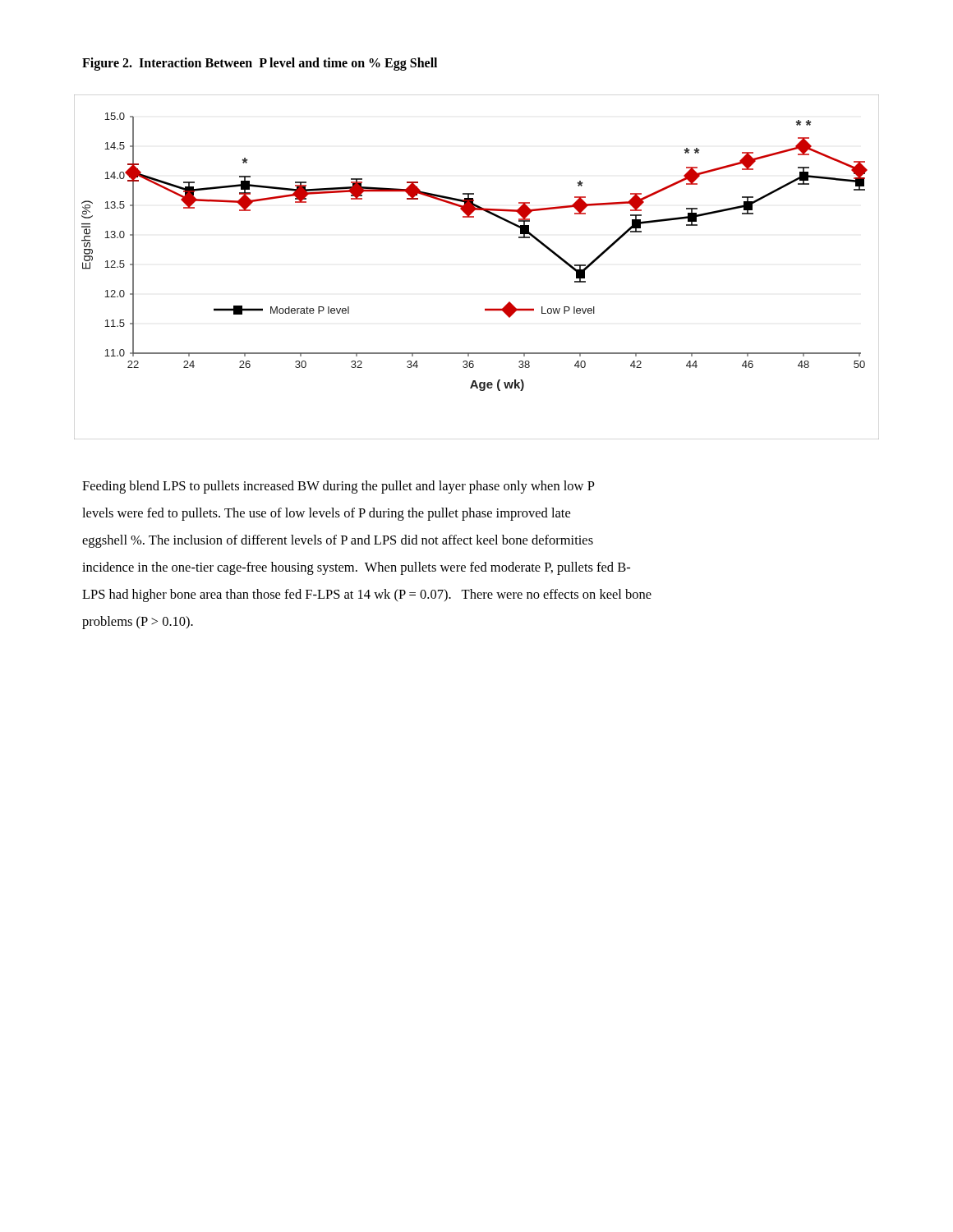Find the region starting "Feeding blend LPS to pullets increased BW during"

(x=476, y=554)
